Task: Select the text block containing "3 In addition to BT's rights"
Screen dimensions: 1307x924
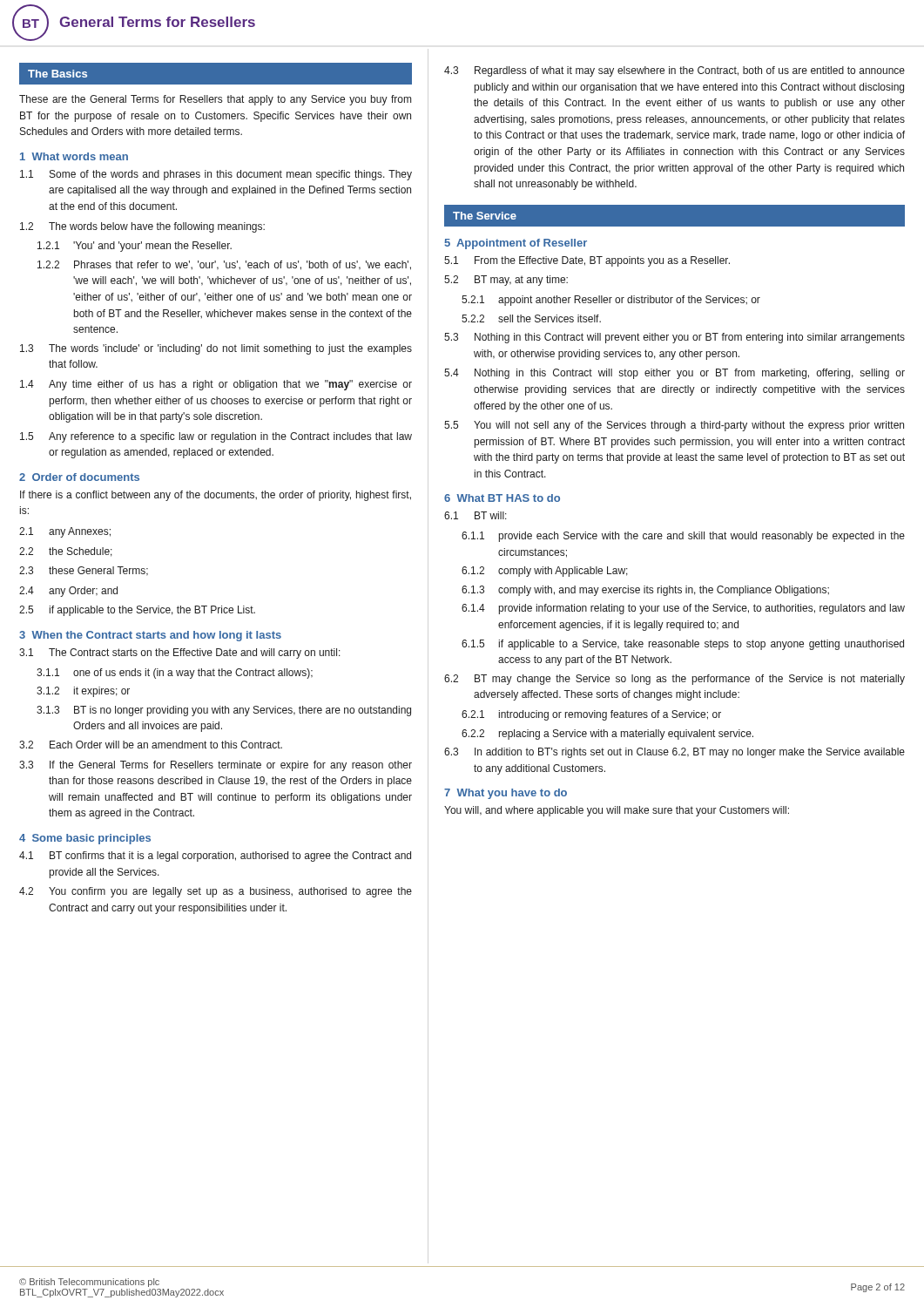Action: coord(675,760)
